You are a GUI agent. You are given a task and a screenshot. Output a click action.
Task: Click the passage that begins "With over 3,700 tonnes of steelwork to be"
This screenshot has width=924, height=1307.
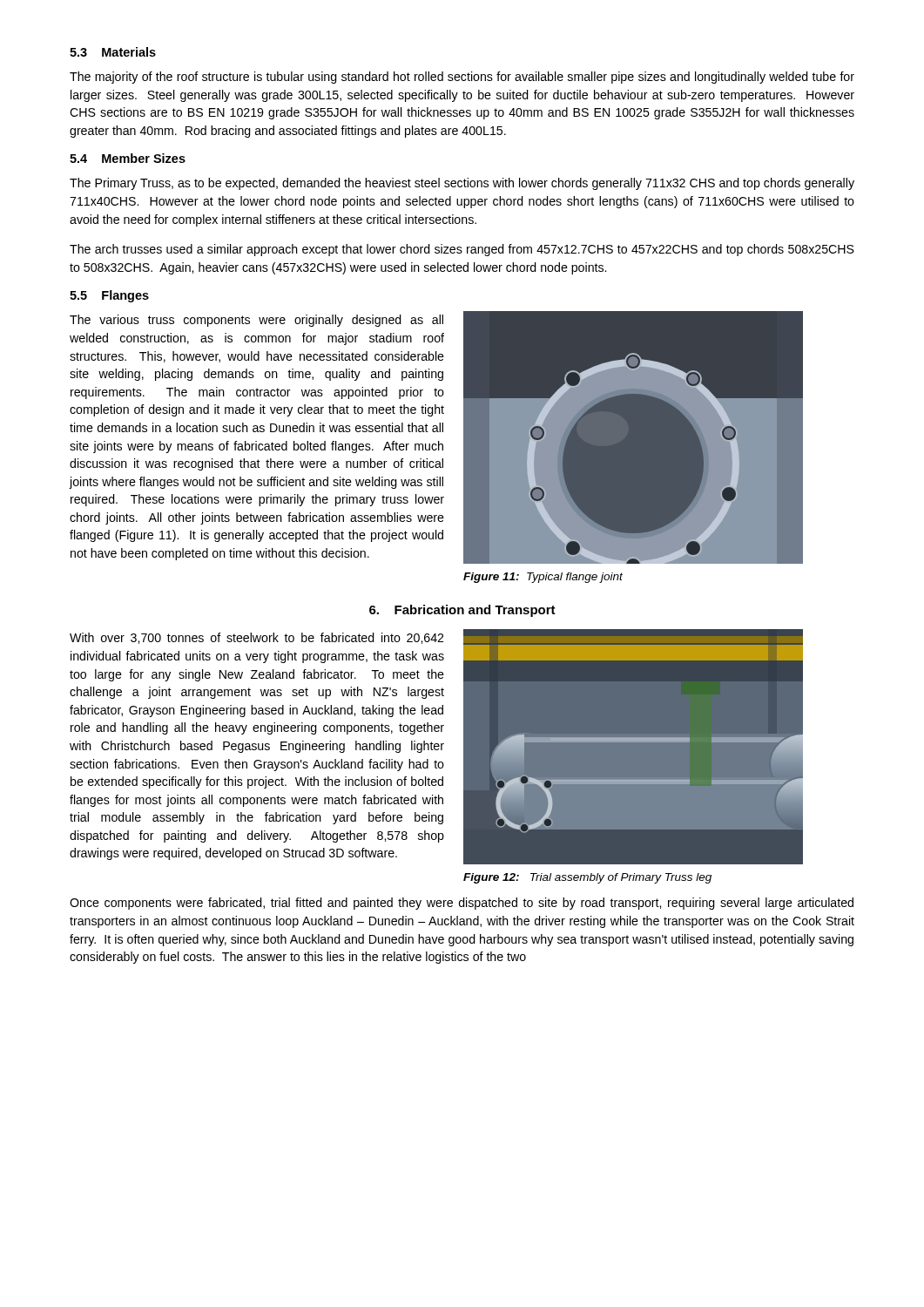[x=257, y=746]
